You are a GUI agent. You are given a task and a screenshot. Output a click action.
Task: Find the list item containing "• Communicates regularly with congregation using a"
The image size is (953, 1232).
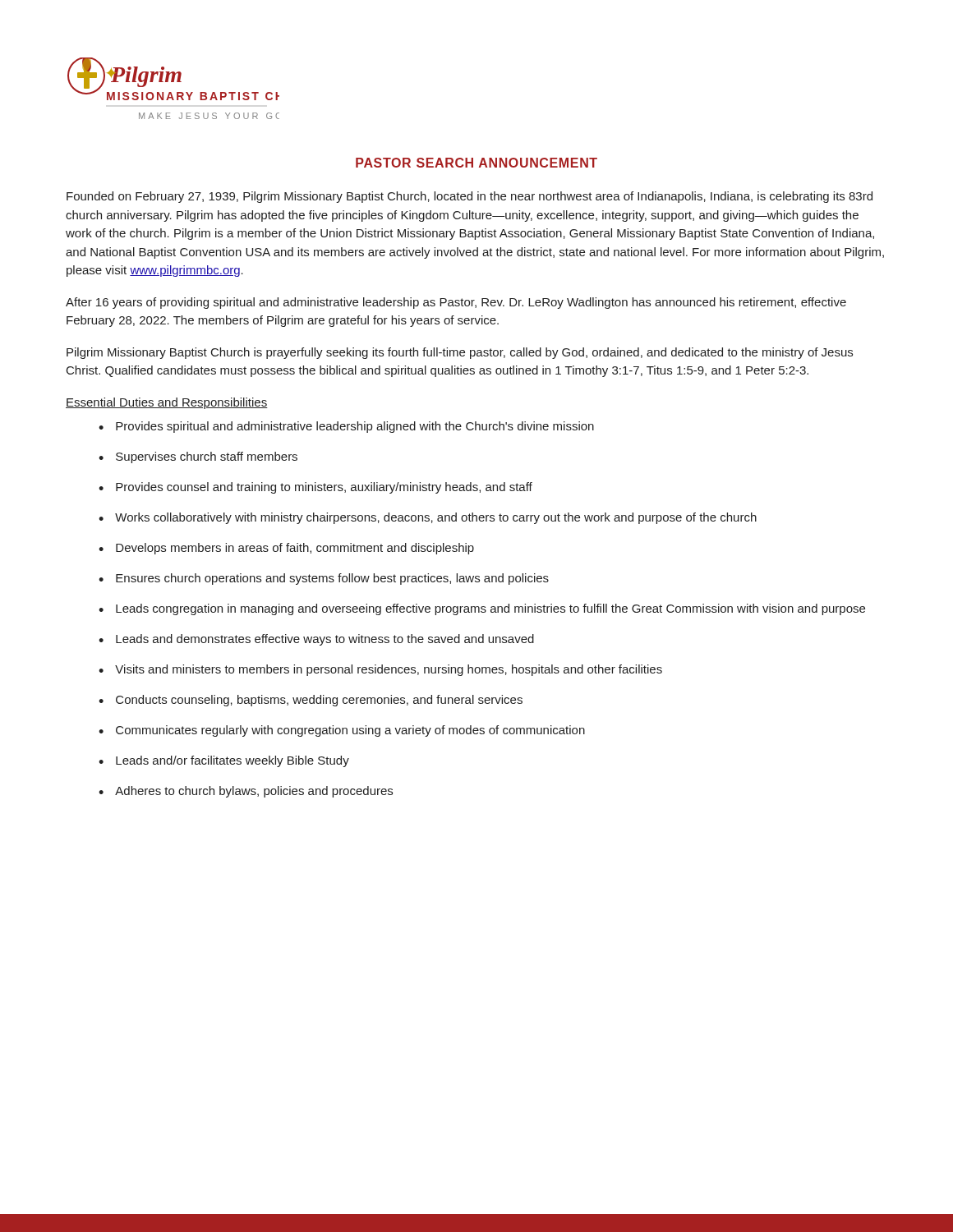pos(342,732)
